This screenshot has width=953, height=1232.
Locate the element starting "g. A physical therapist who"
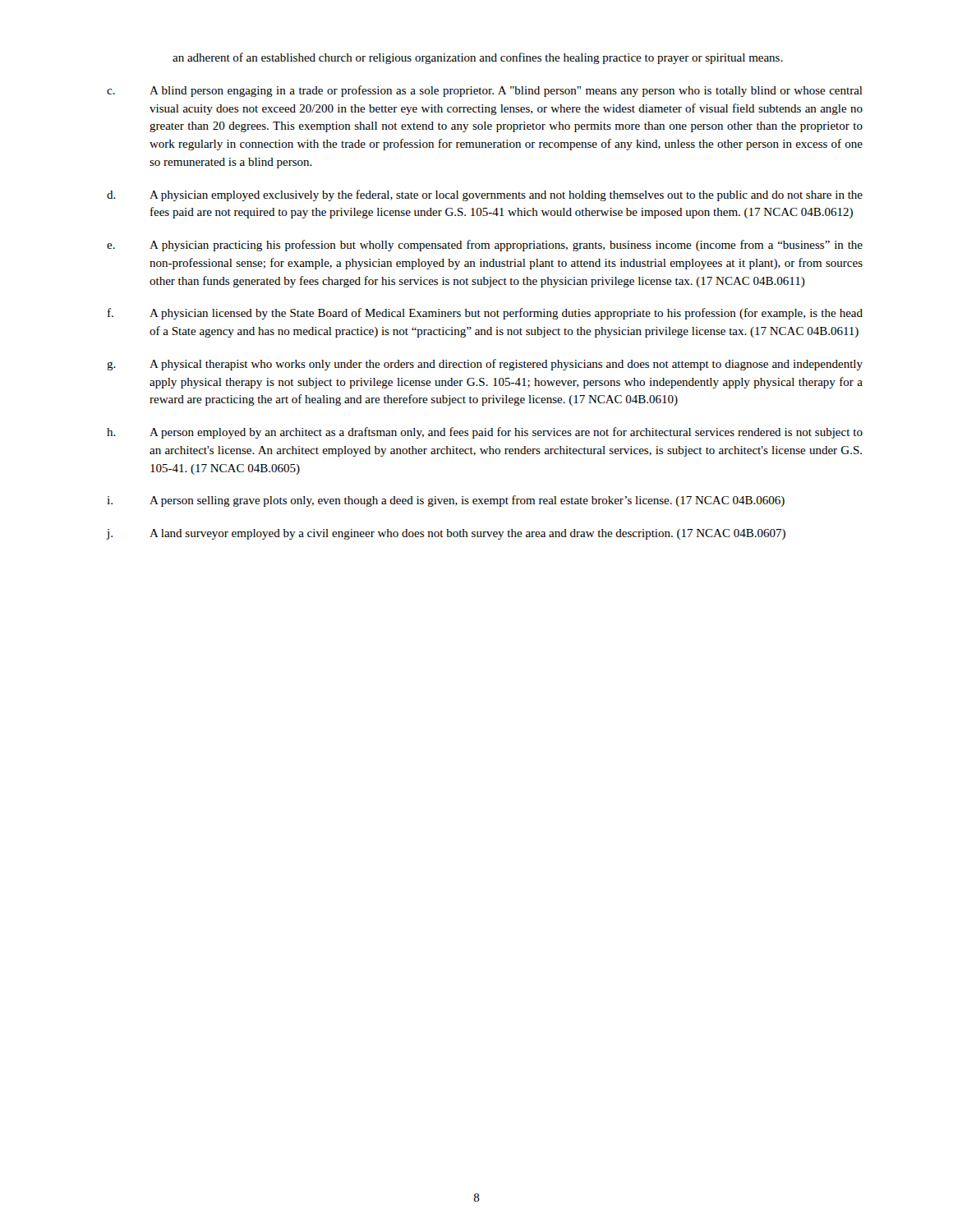click(485, 382)
